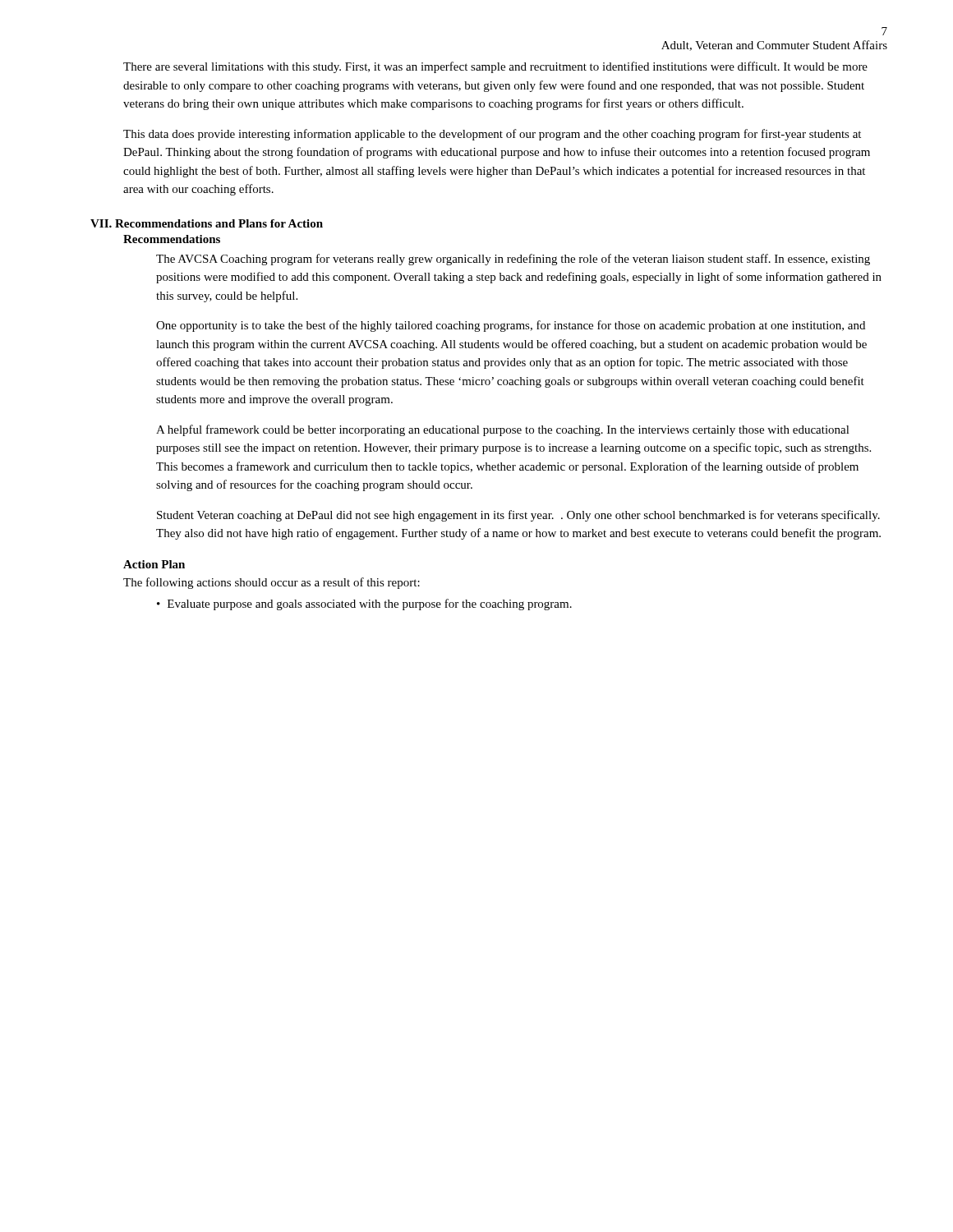Locate the element starting "One opportunity is to"
This screenshot has width=953, height=1232.
click(x=512, y=362)
